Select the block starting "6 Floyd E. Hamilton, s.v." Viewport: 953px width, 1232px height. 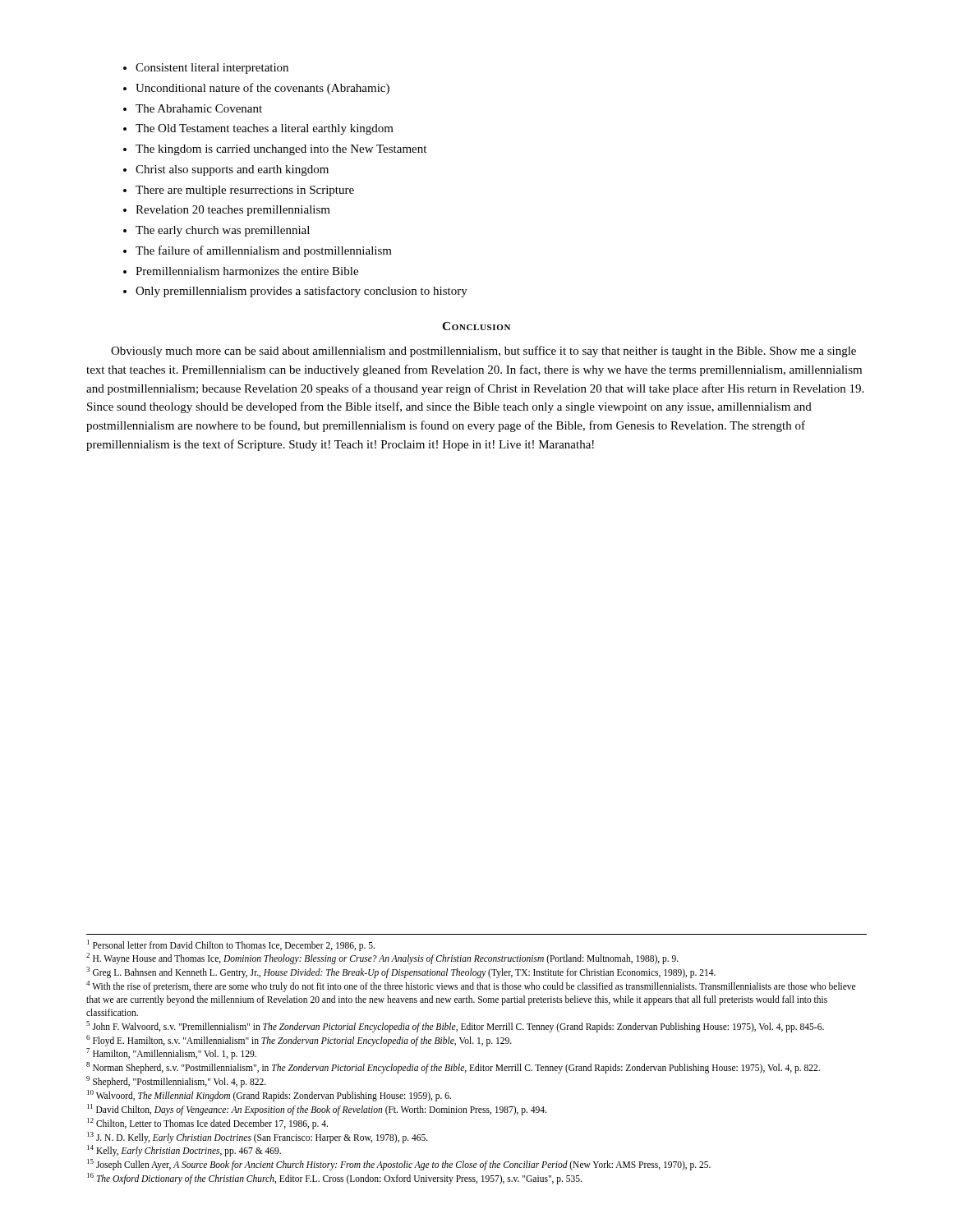point(299,1040)
